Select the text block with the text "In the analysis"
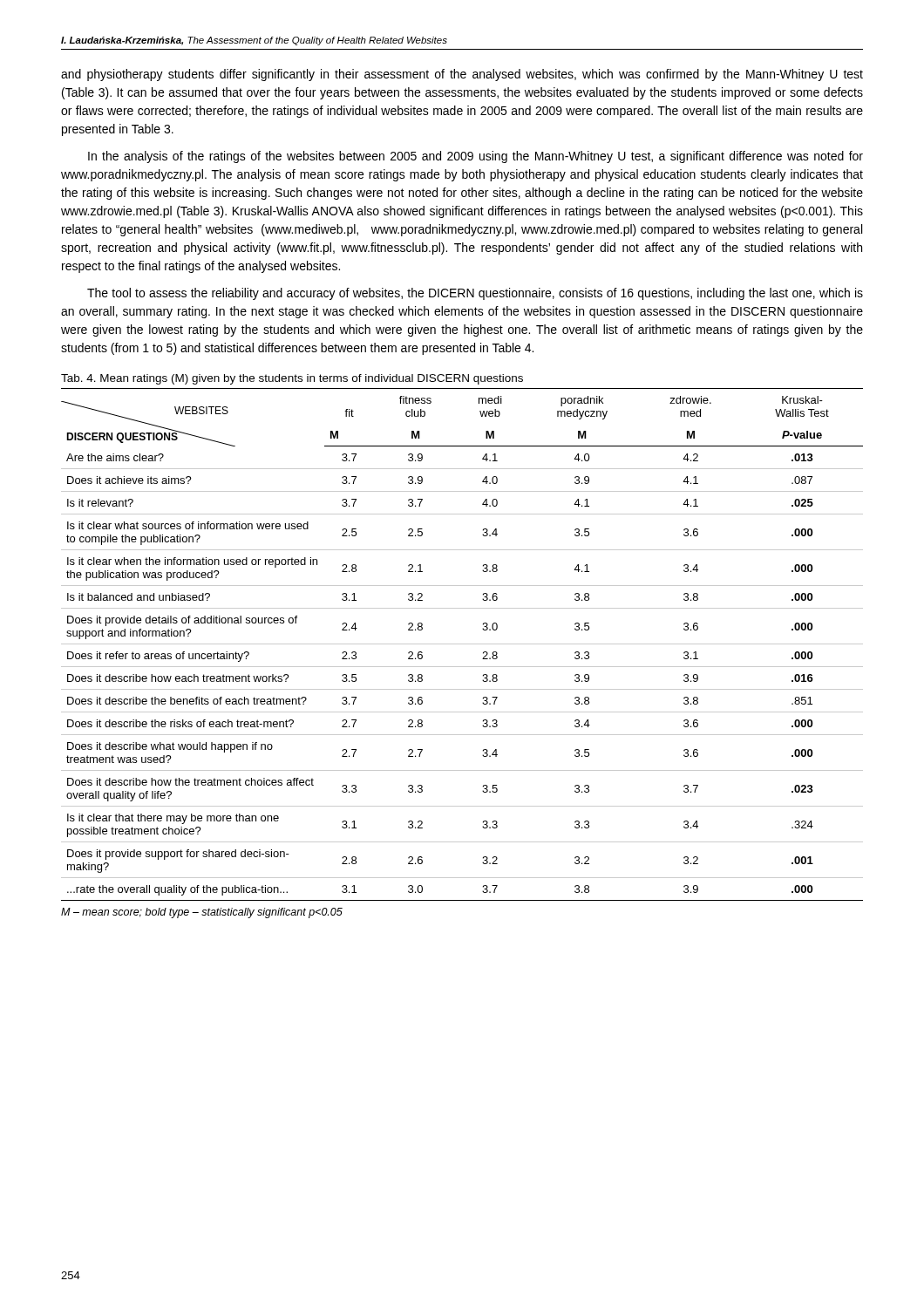The width and height of the screenshot is (924, 1308). [x=462, y=212]
